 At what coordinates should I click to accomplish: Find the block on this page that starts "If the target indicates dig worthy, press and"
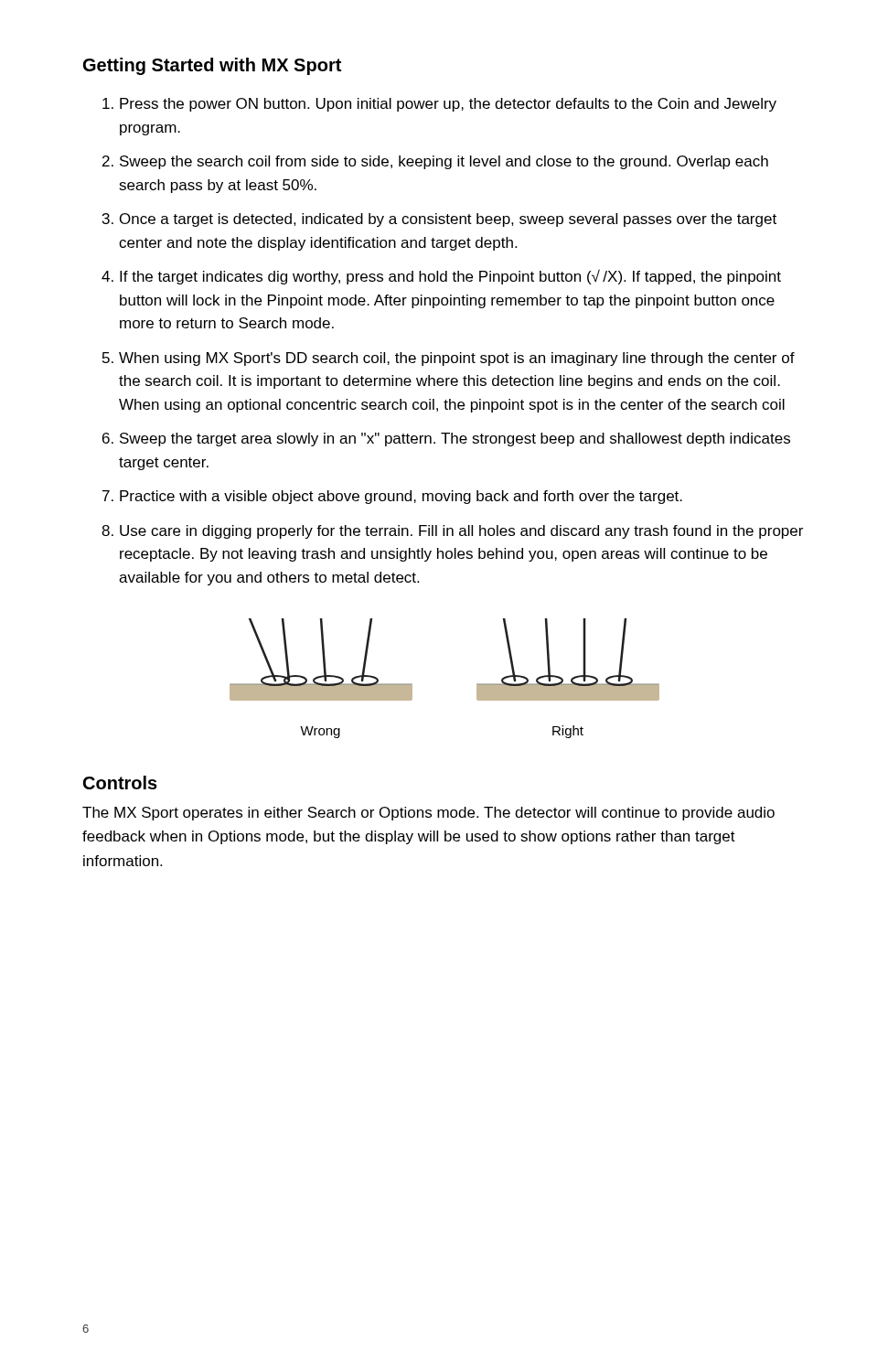click(450, 300)
